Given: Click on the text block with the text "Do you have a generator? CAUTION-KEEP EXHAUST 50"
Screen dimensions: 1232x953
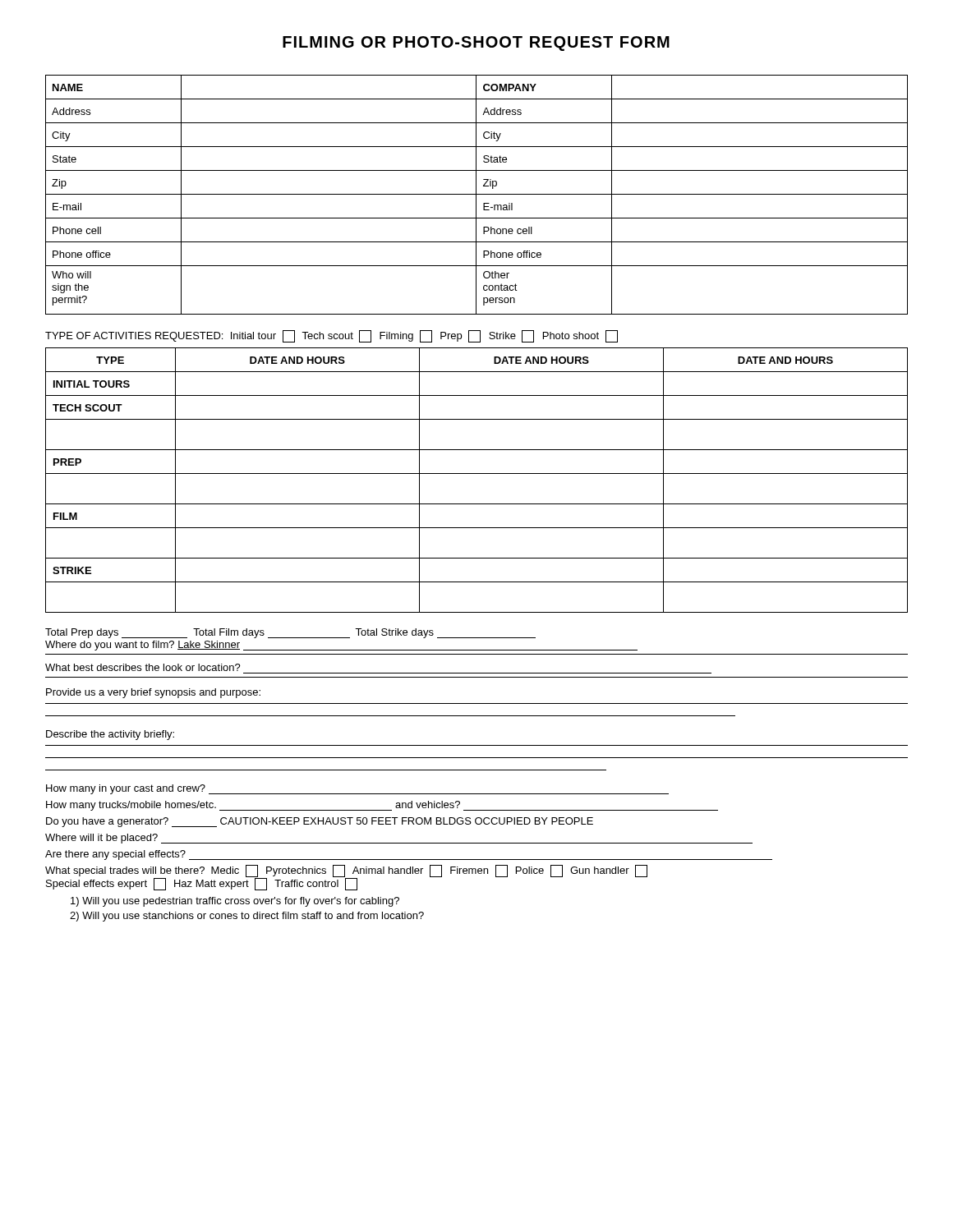Looking at the screenshot, I should coord(319,821).
